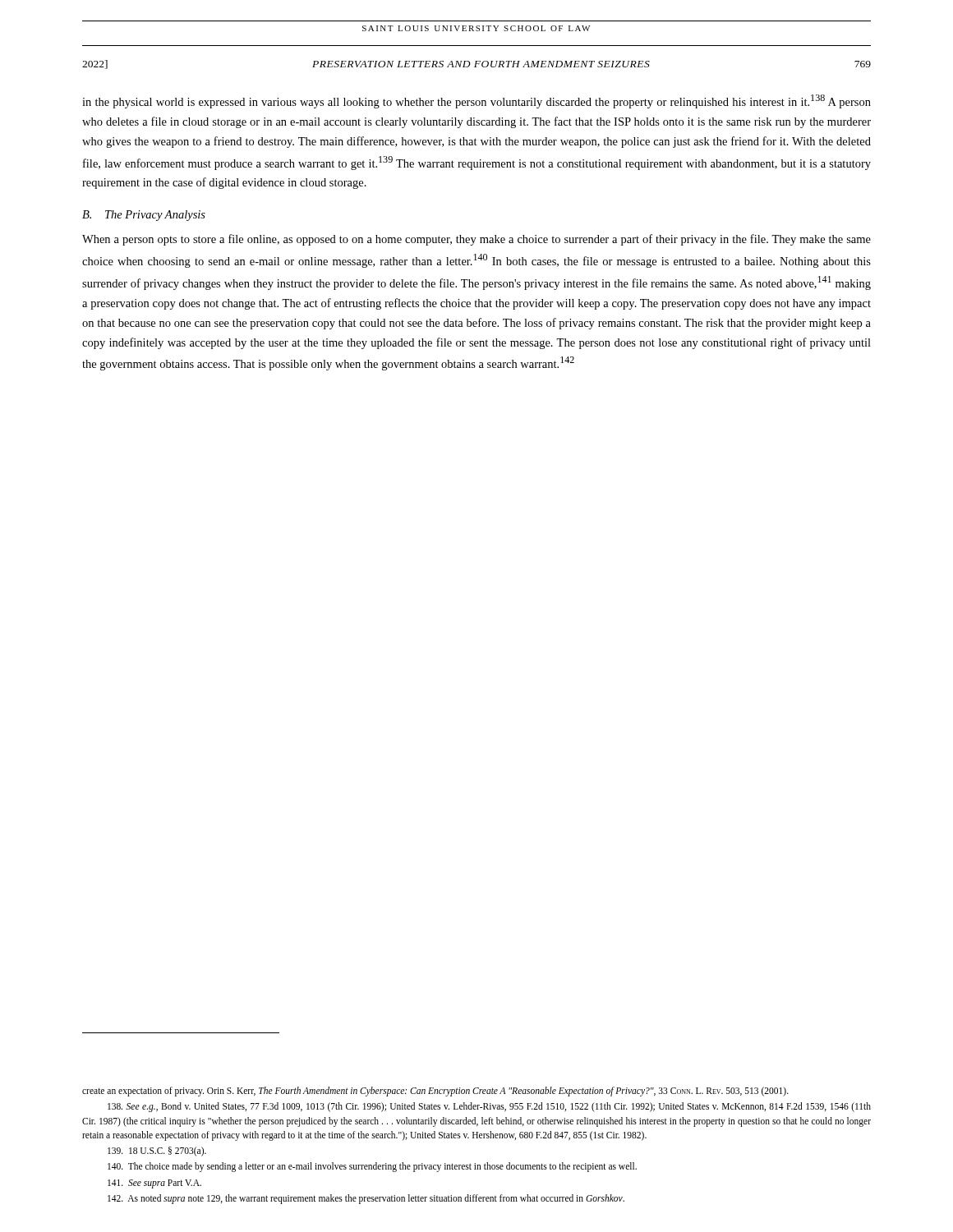Point to the region starting "See supra Part"
The height and width of the screenshot is (1232, 953).
click(476, 1183)
